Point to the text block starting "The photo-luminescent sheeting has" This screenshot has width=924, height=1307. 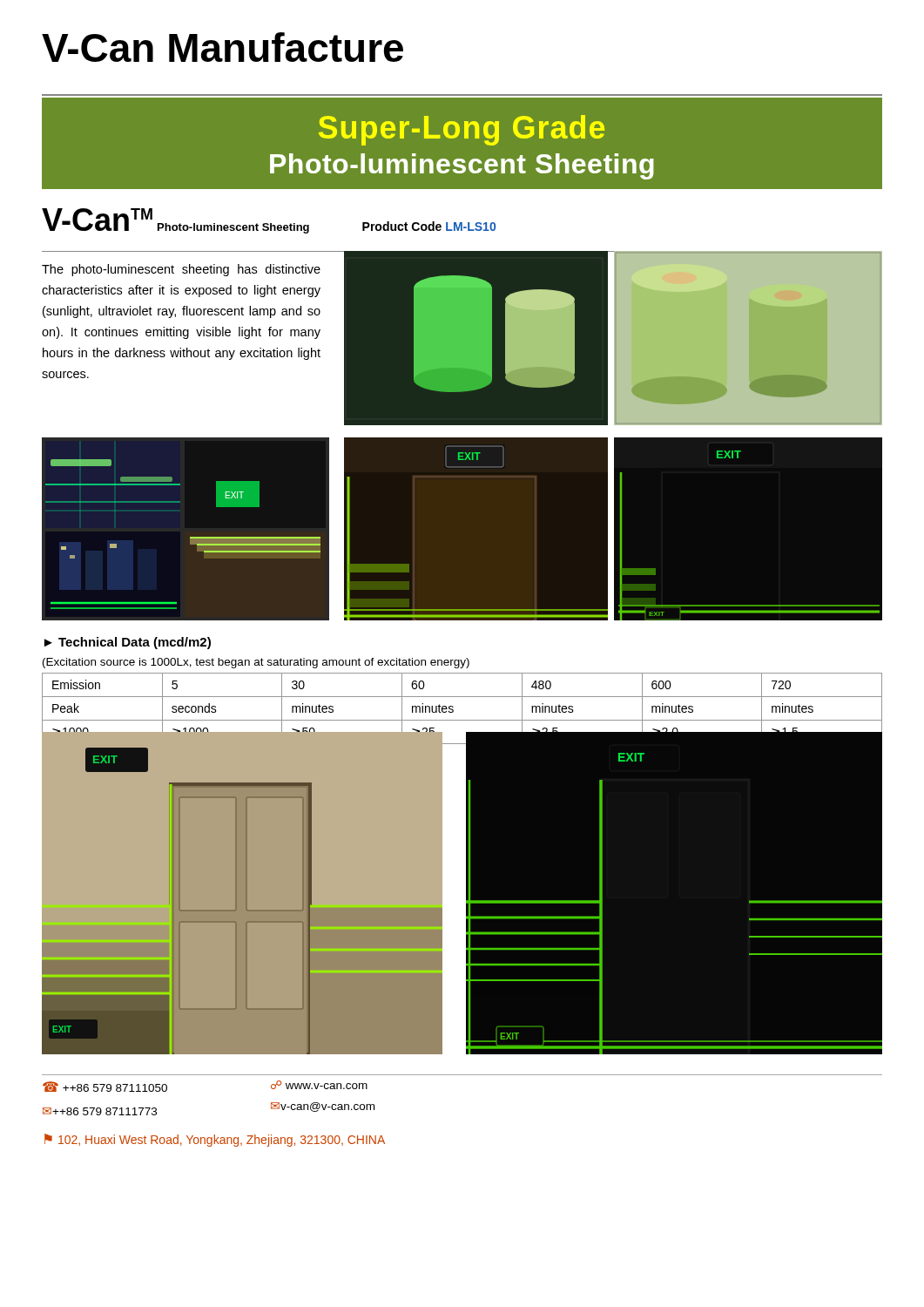coord(181,321)
